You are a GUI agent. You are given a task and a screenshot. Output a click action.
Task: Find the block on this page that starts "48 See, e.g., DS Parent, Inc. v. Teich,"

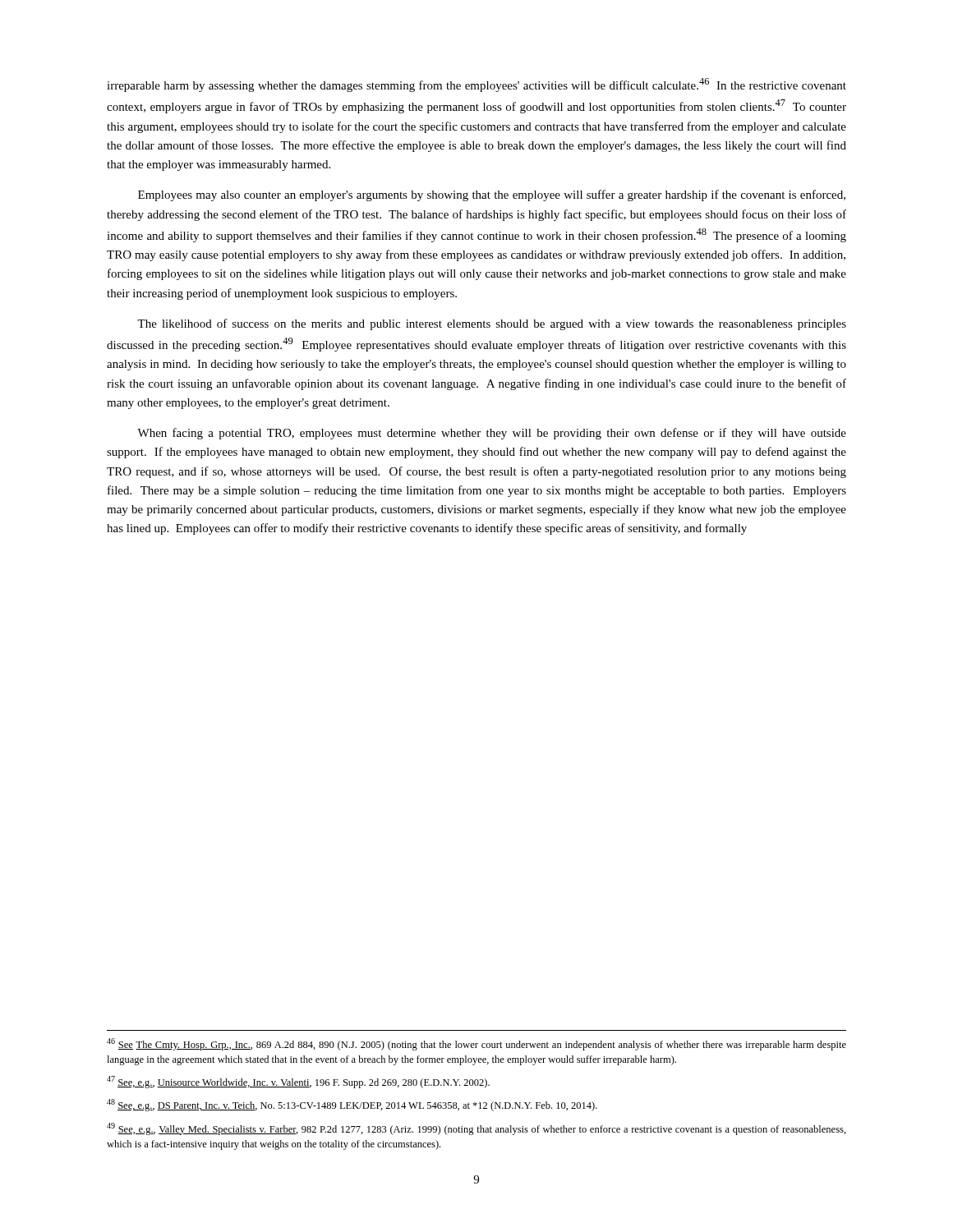point(352,1105)
